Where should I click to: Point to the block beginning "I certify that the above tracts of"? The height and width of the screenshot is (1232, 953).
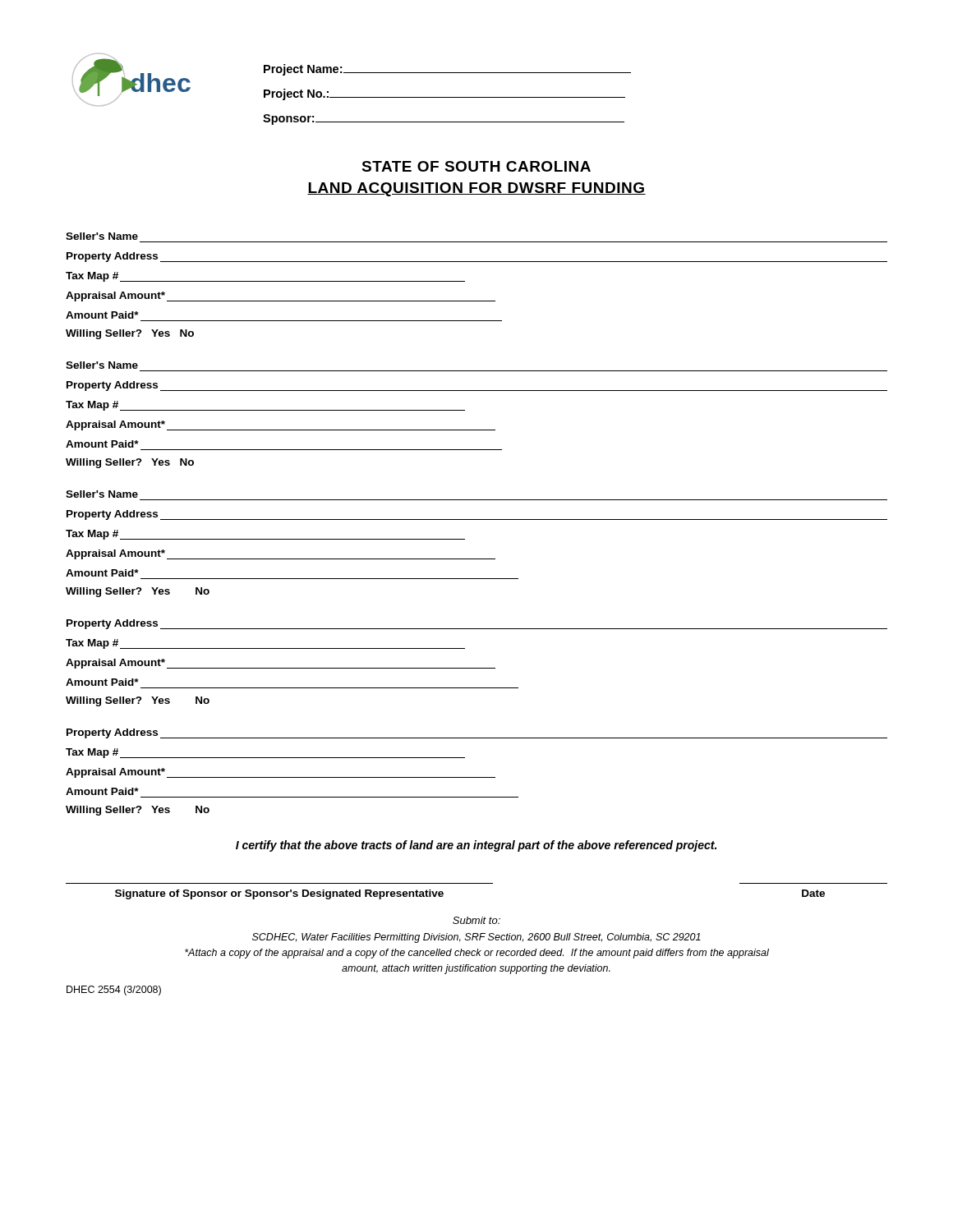(476, 845)
